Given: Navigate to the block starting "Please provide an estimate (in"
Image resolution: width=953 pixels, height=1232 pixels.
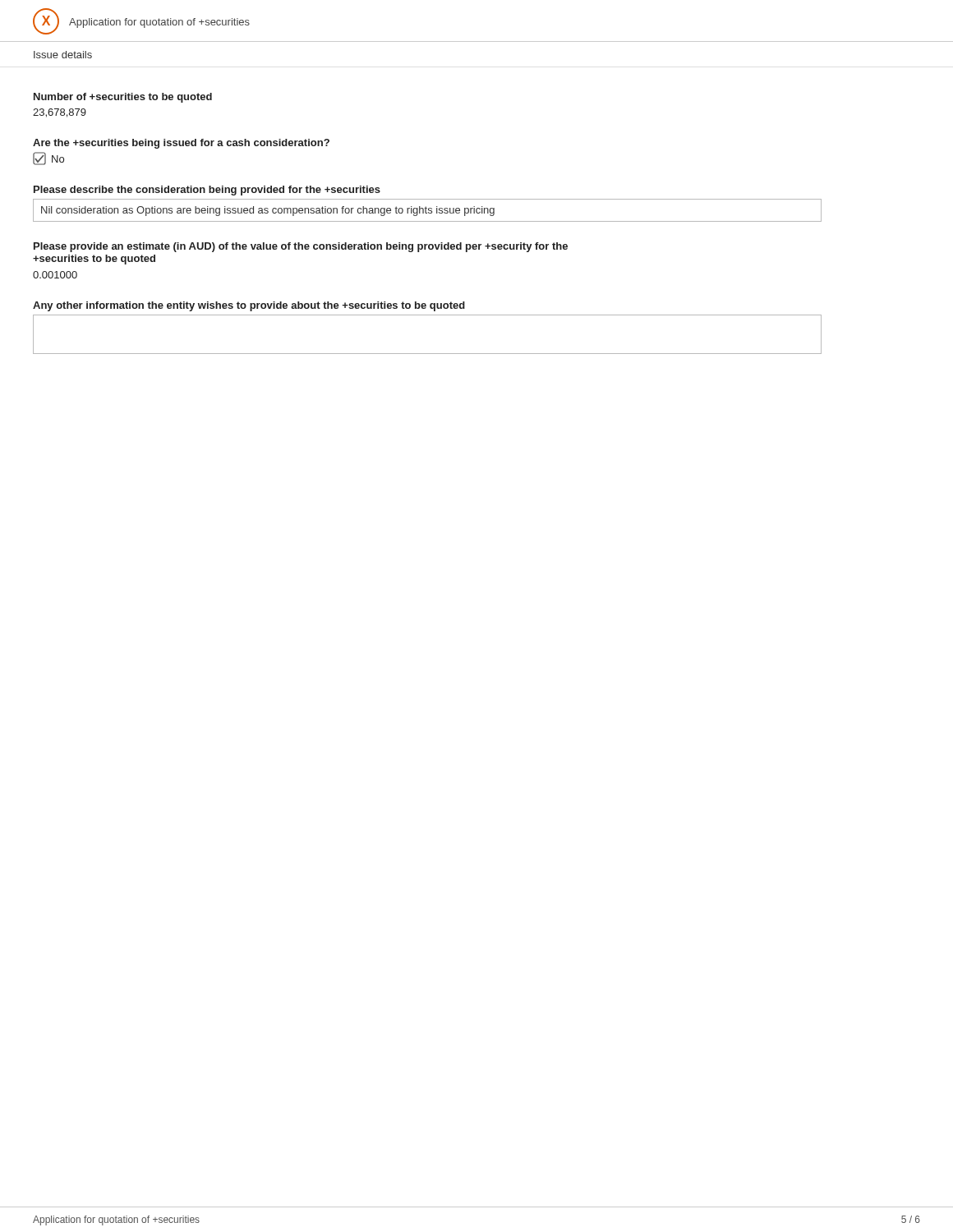Looking at the screenshot, I should (x=476, y=260).
